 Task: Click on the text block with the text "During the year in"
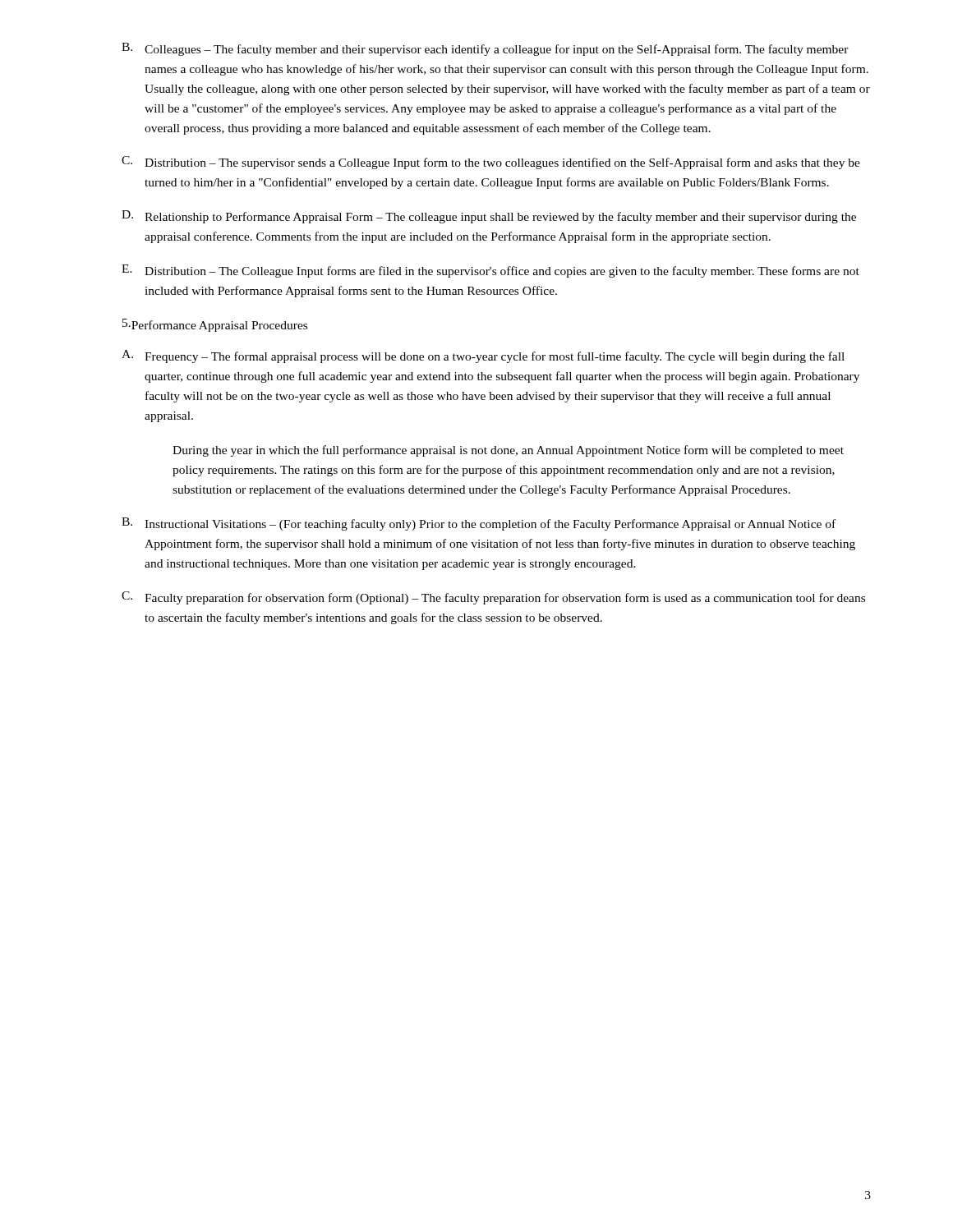point(508,470)
